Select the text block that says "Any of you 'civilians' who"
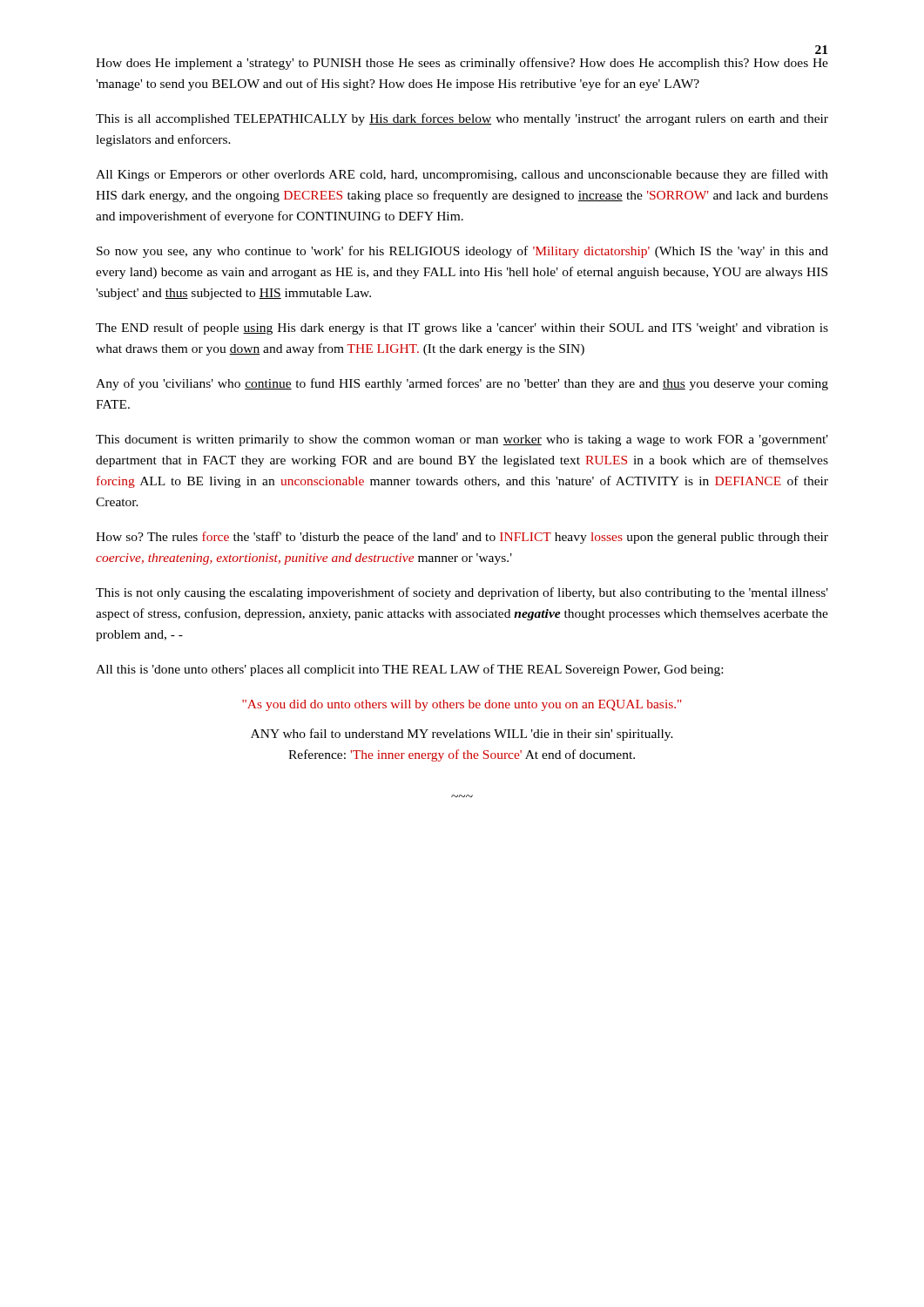924x1307 pixels. (462, 394)
